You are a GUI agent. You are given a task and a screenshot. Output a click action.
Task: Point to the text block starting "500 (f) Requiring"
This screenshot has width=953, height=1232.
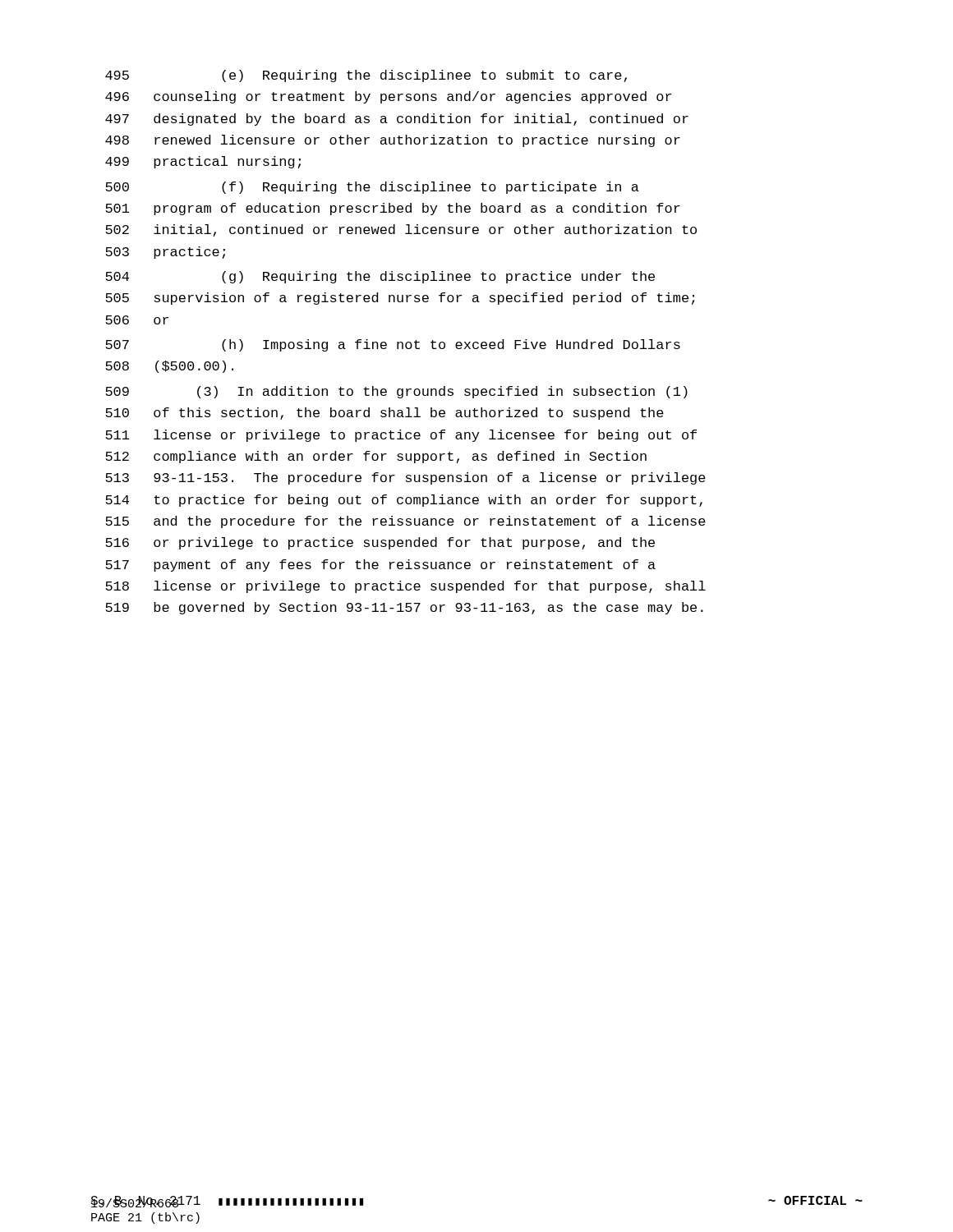pos(476,220)
